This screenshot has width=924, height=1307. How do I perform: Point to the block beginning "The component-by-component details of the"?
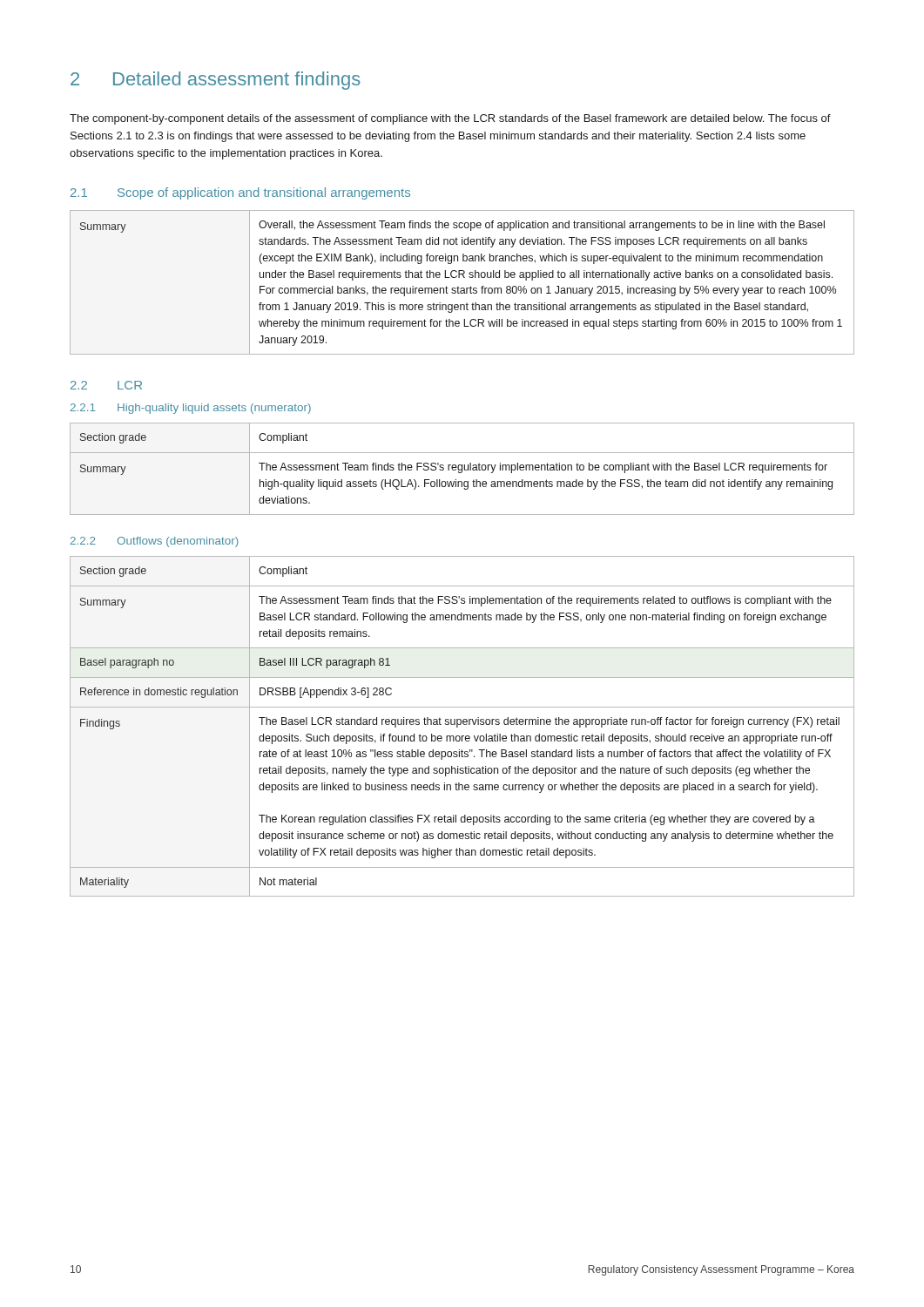point(462,136)
